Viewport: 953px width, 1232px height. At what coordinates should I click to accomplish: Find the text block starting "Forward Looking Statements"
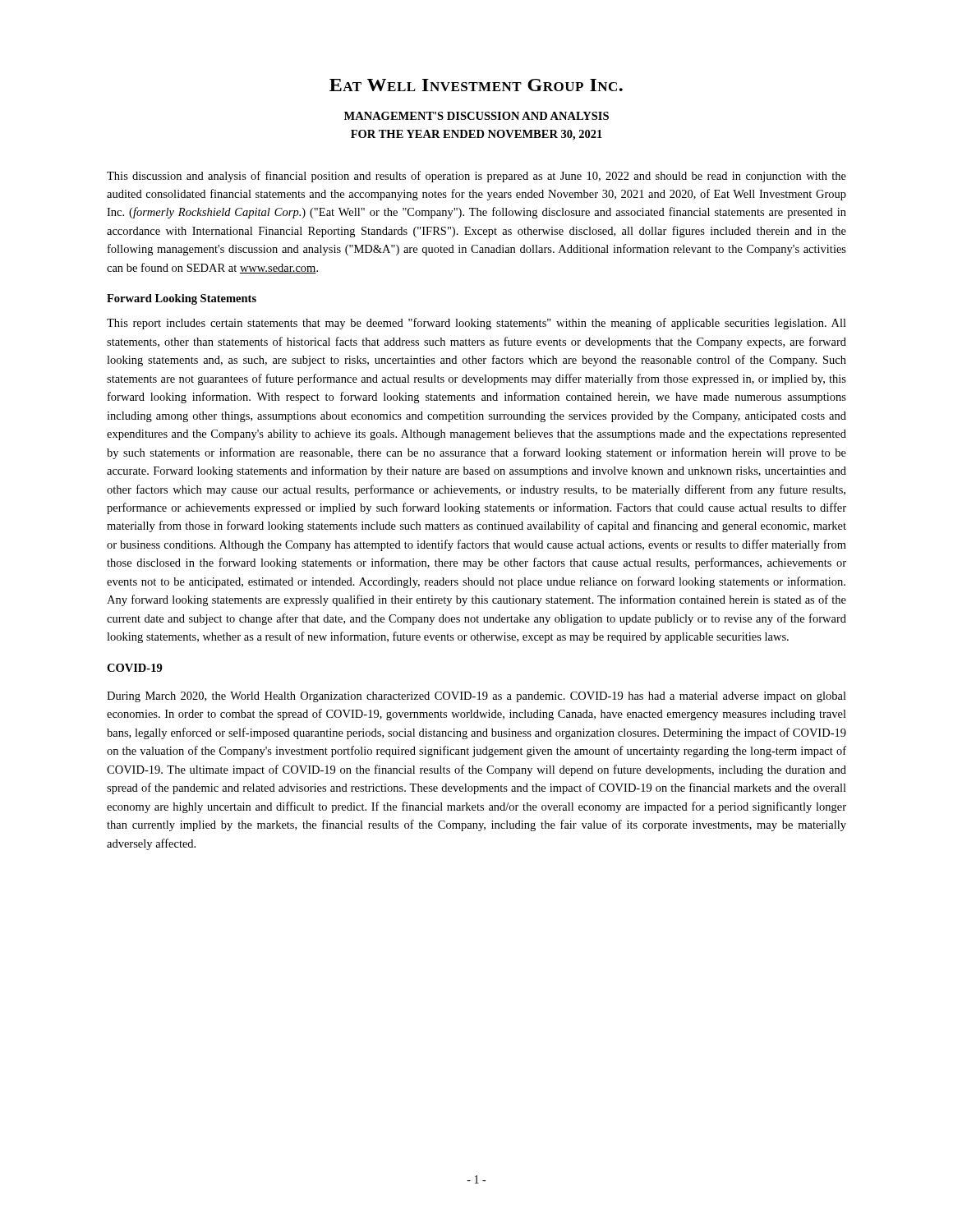point(182,298)
